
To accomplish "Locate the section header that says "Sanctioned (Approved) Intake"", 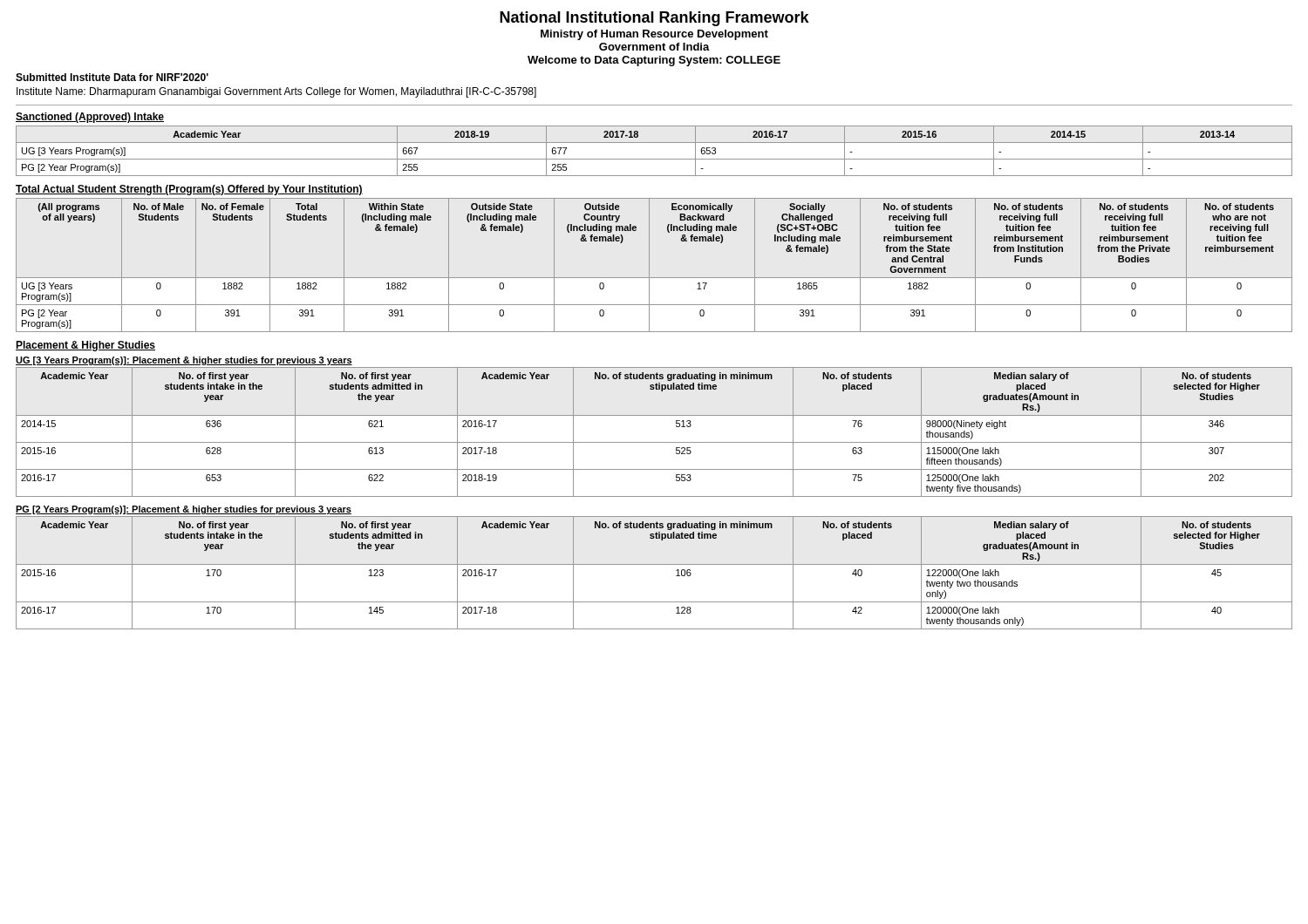I will [90, 117].
